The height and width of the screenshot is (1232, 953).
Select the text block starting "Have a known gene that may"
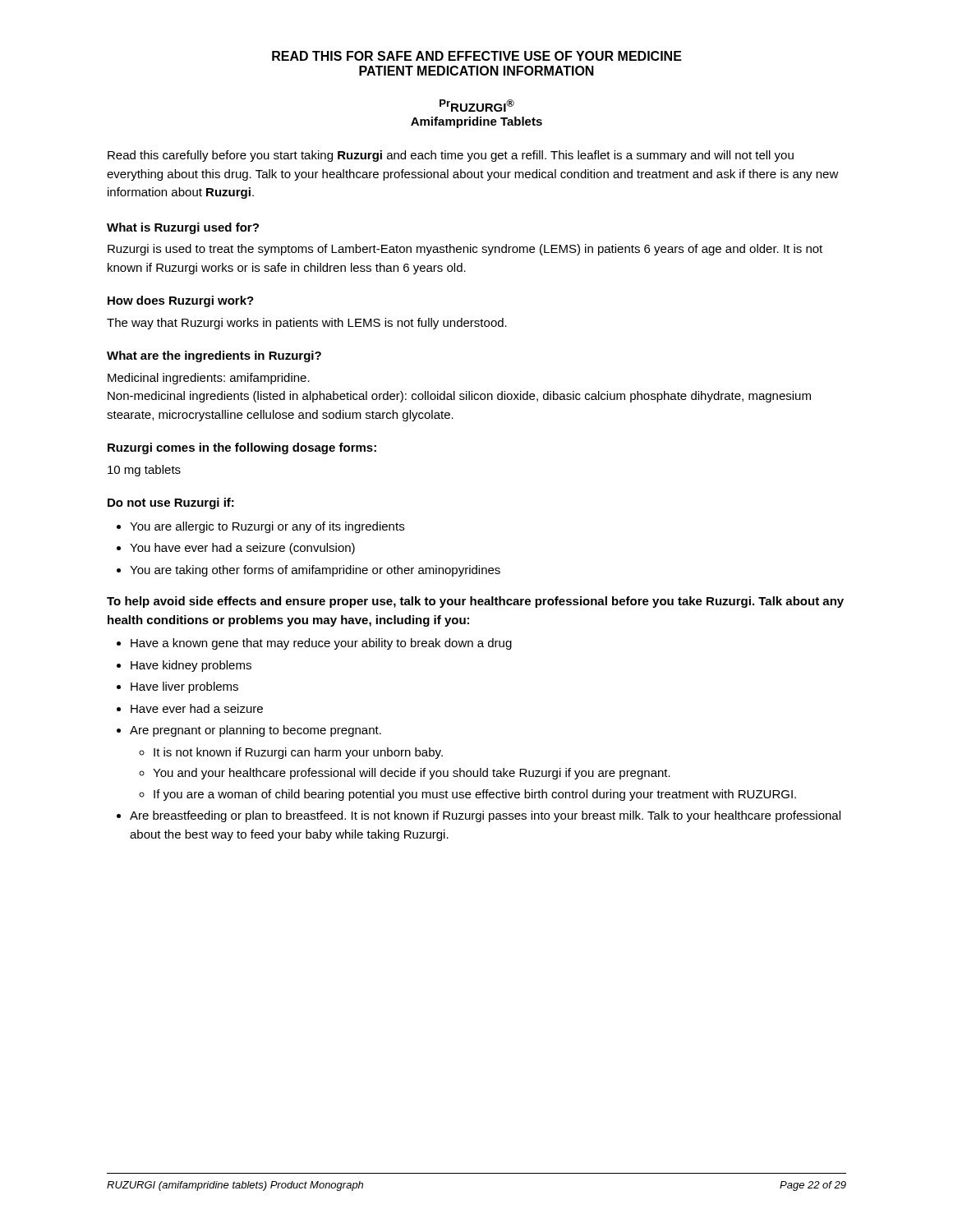(x=321, y=643)
